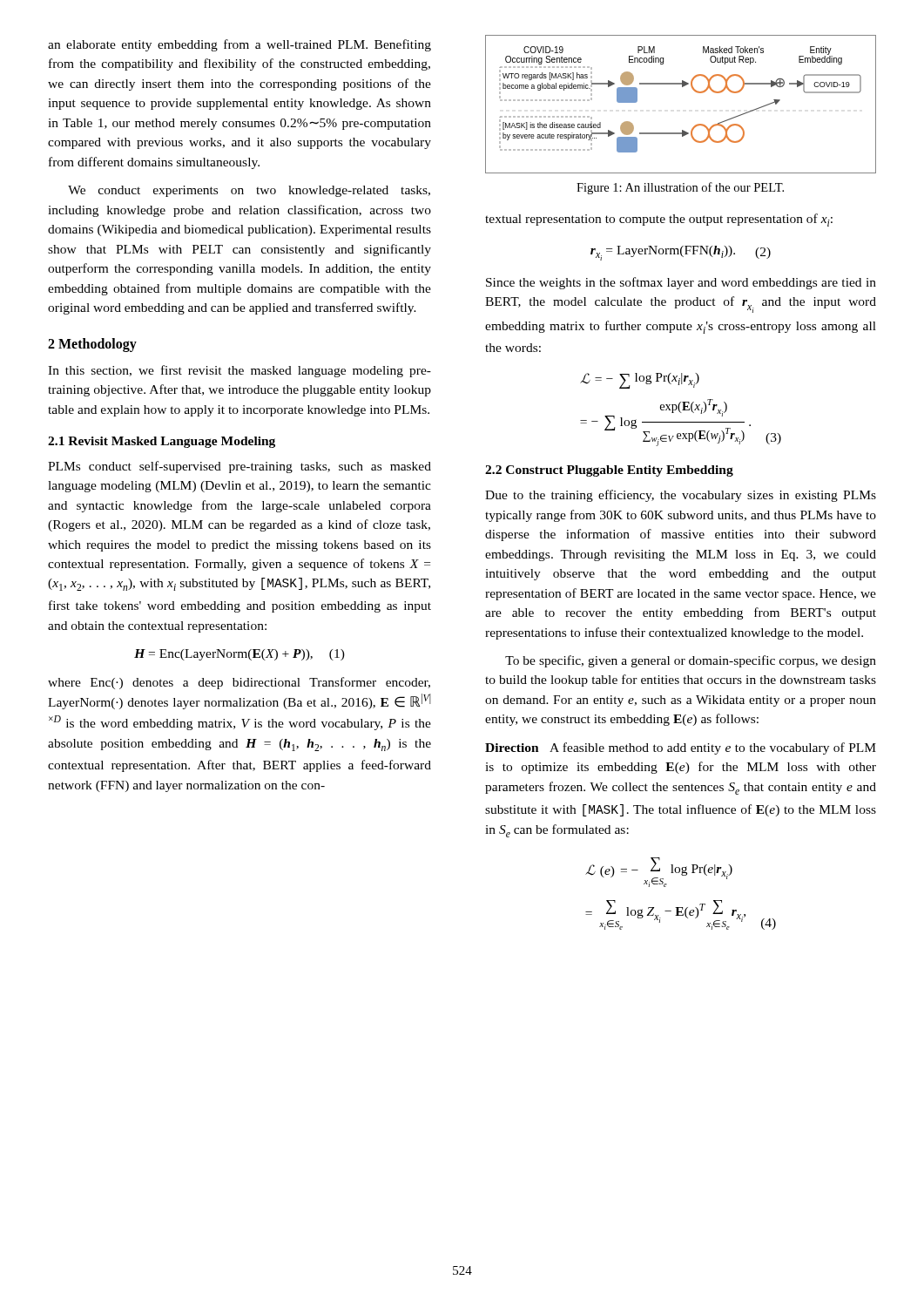924x1307 pixels.
Task: Select the text block that says "where Enc(·) denotes a"
Action: point(239,734)
